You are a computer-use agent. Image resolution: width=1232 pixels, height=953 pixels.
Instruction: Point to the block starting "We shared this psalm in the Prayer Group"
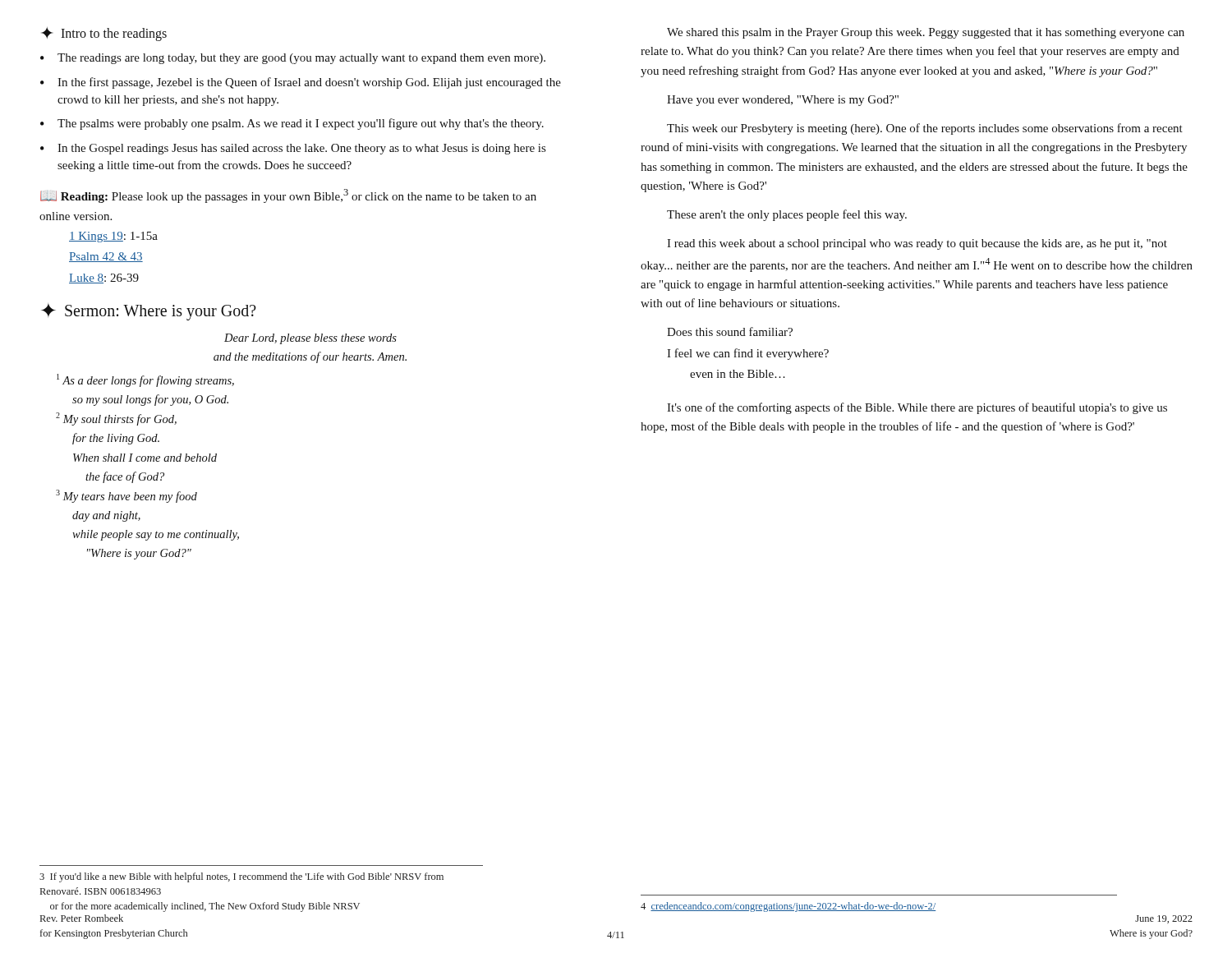pos(913,51)
